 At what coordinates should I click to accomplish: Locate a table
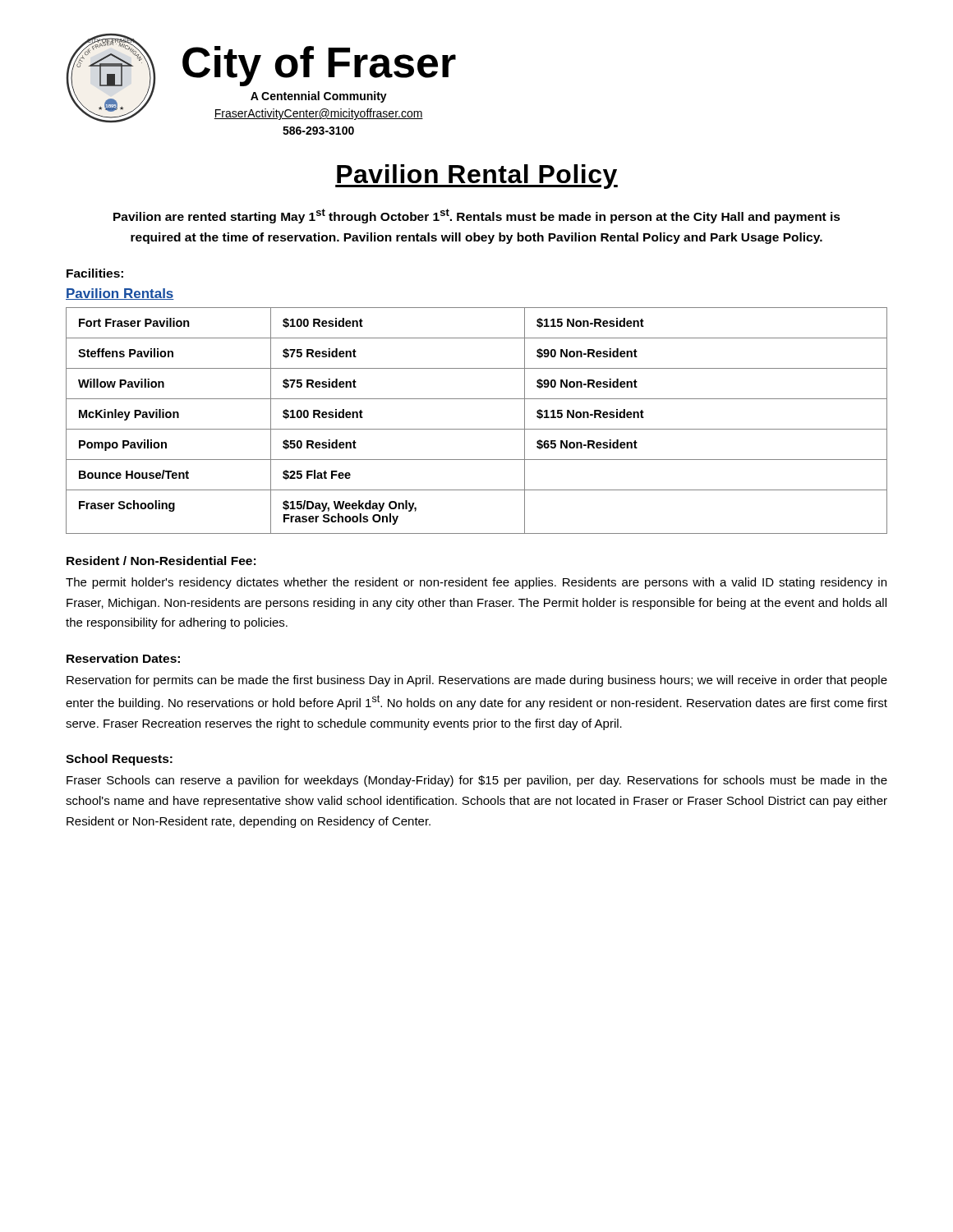[x=476, y=420]
